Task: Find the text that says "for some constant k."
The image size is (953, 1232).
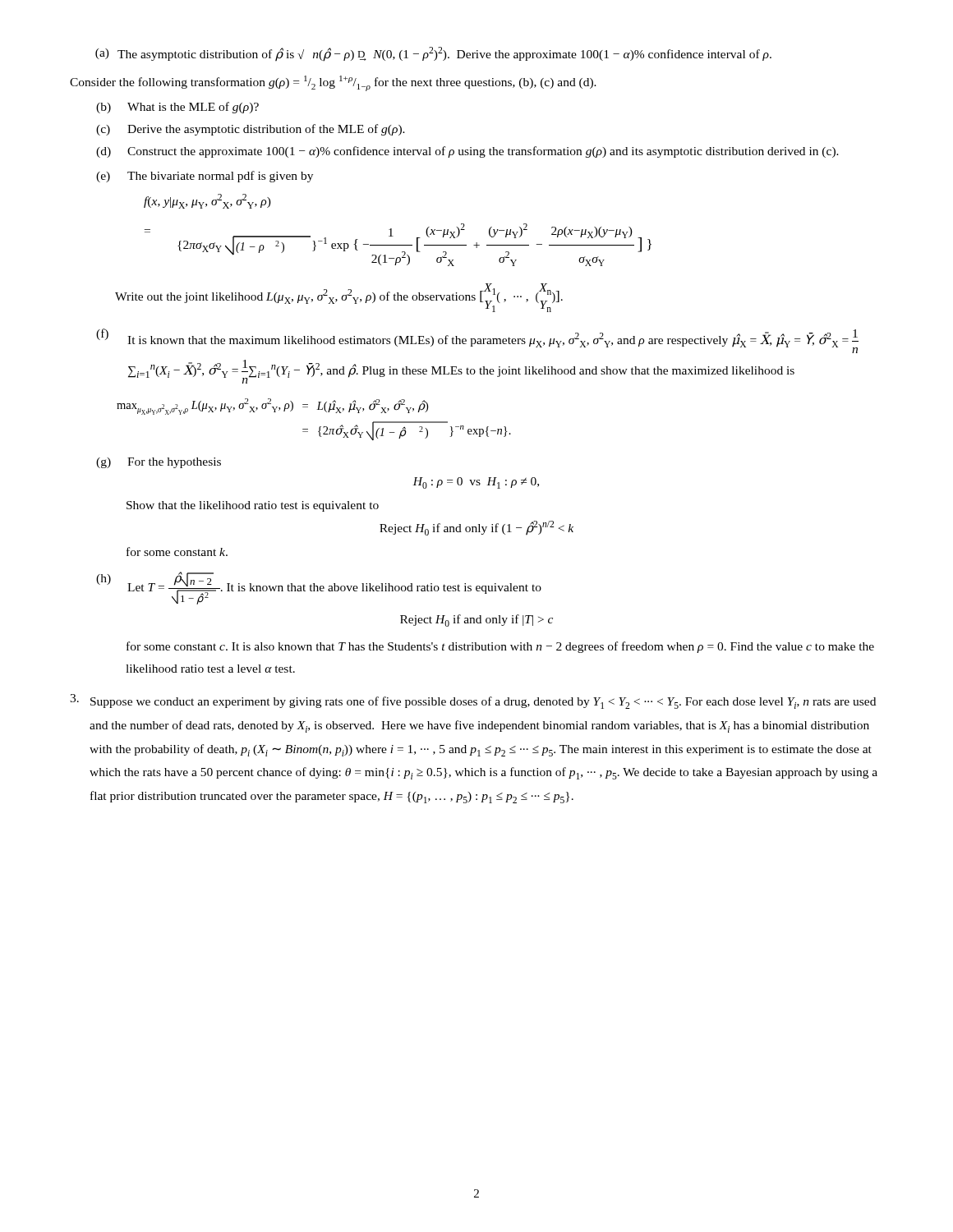Action: [x=177, y=552]
